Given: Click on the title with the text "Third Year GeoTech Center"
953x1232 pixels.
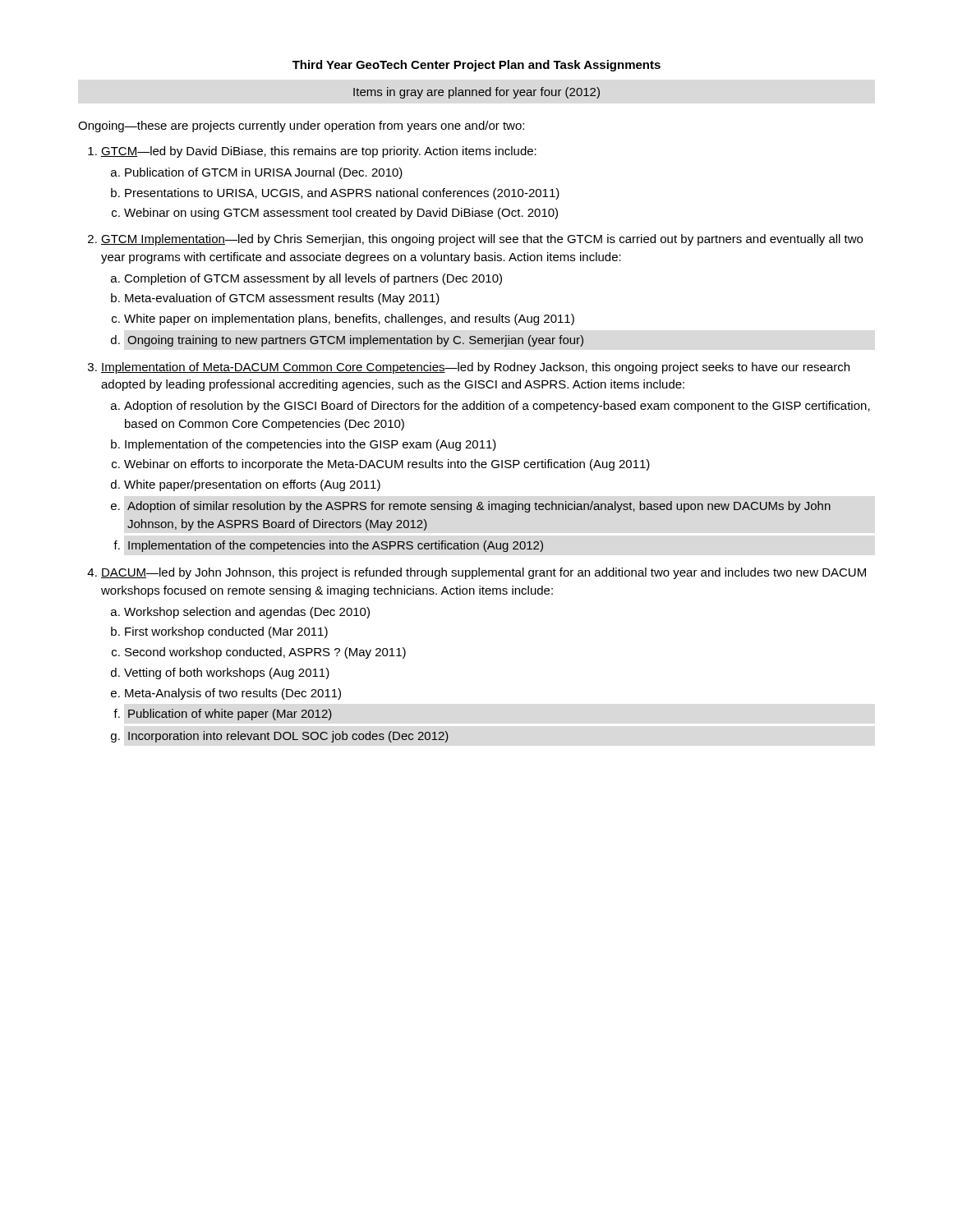Looking at the screenshot, I should coord(476,64).
